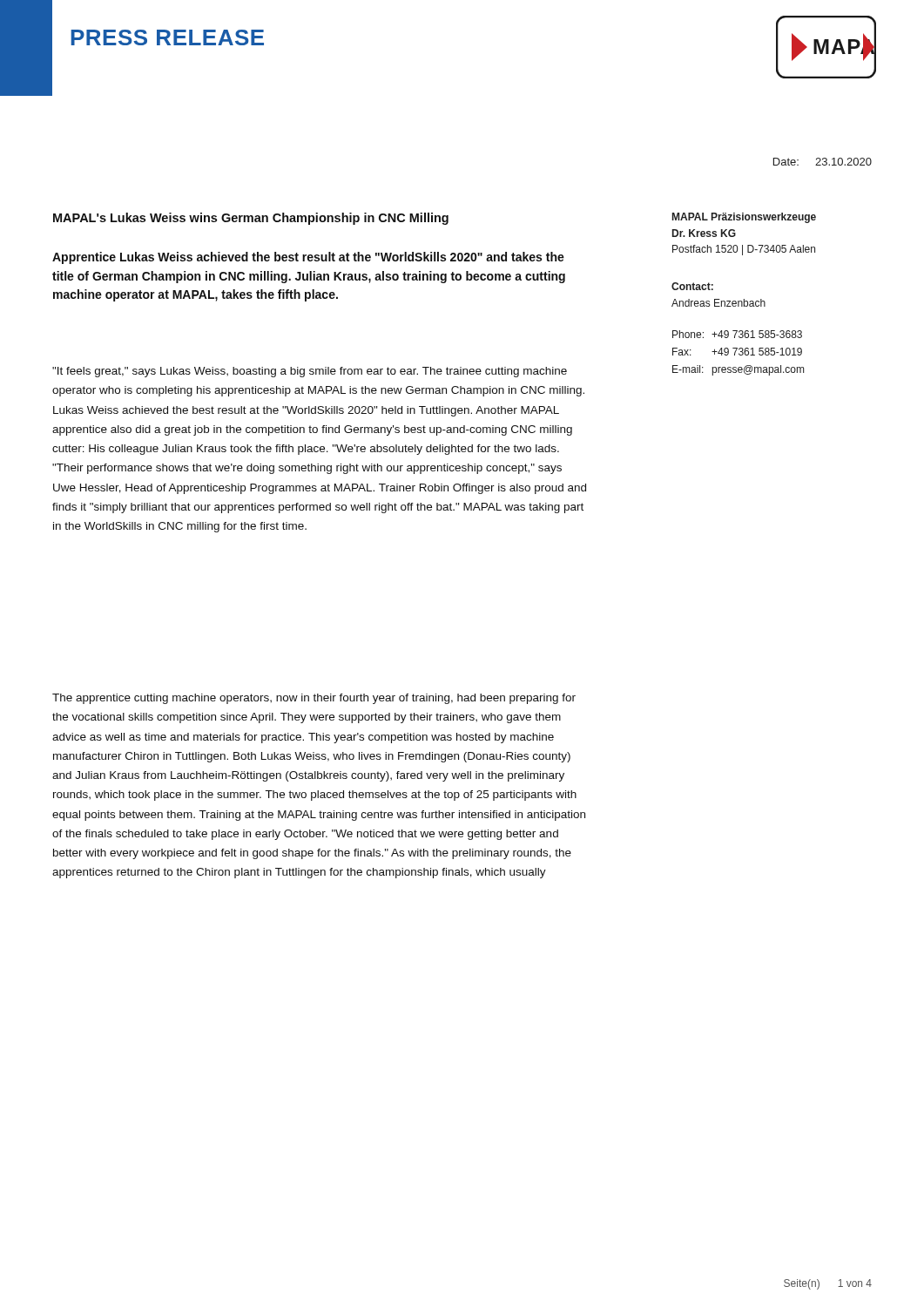924x1307 pixels.
Task: Select the text starting "Apprentice Lukas Weiss achieved"
Action: pyautogui.click(x=309, y=276)
